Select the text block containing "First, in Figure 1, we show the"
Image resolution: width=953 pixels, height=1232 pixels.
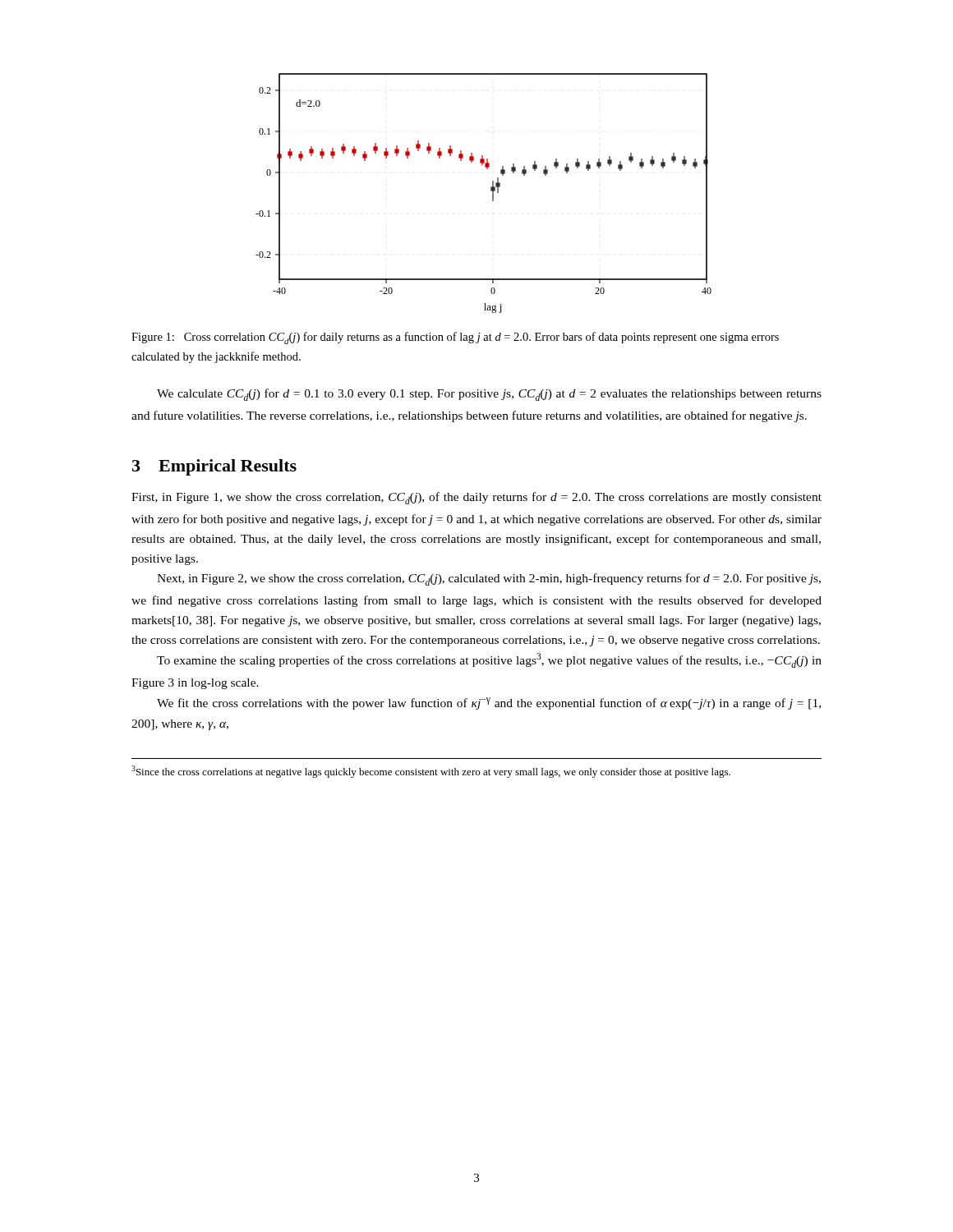click(476, 527)
